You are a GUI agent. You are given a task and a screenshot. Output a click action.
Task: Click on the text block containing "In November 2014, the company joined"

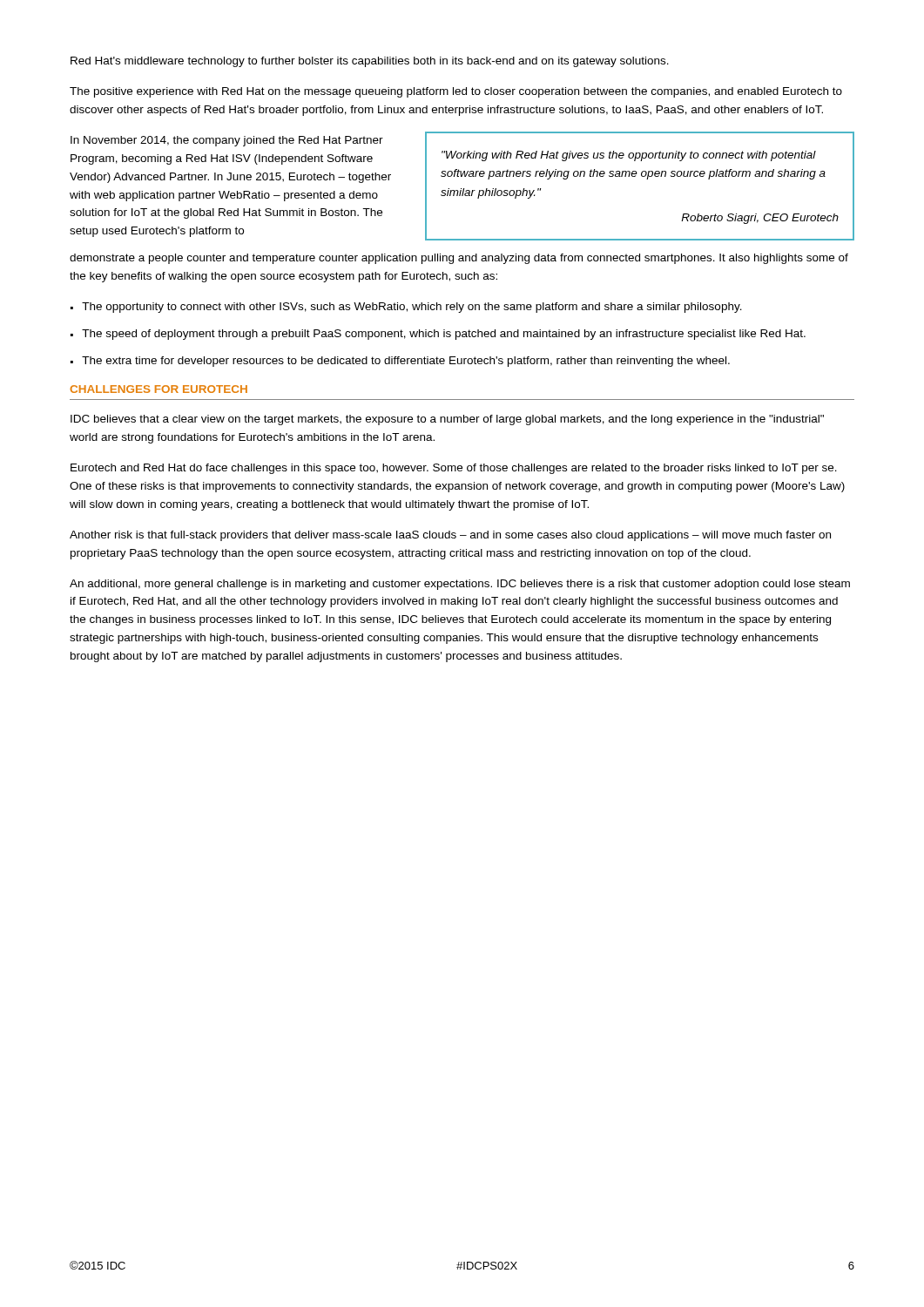(230, 185)
